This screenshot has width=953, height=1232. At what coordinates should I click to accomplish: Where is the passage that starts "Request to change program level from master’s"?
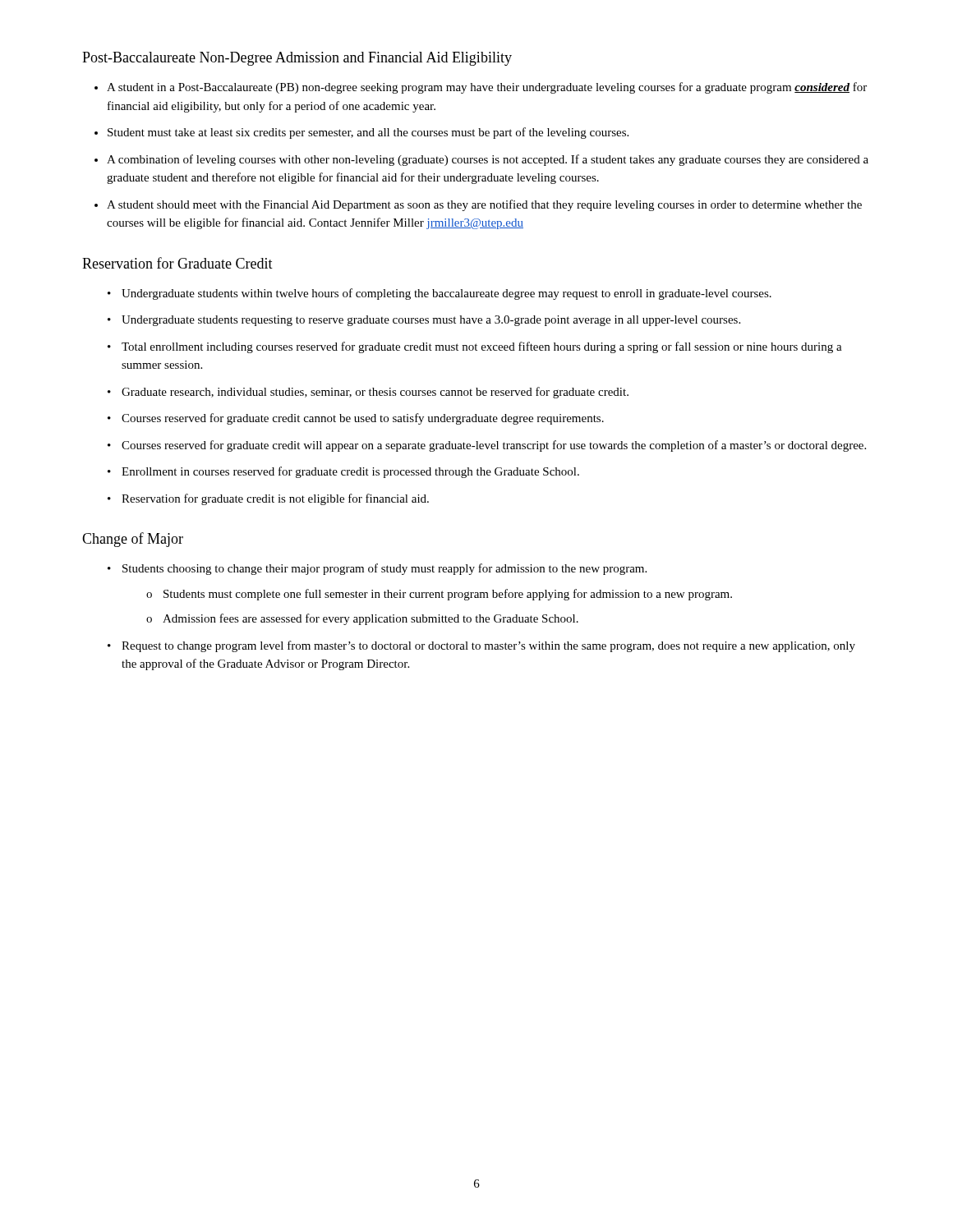(x=488, y=654)
